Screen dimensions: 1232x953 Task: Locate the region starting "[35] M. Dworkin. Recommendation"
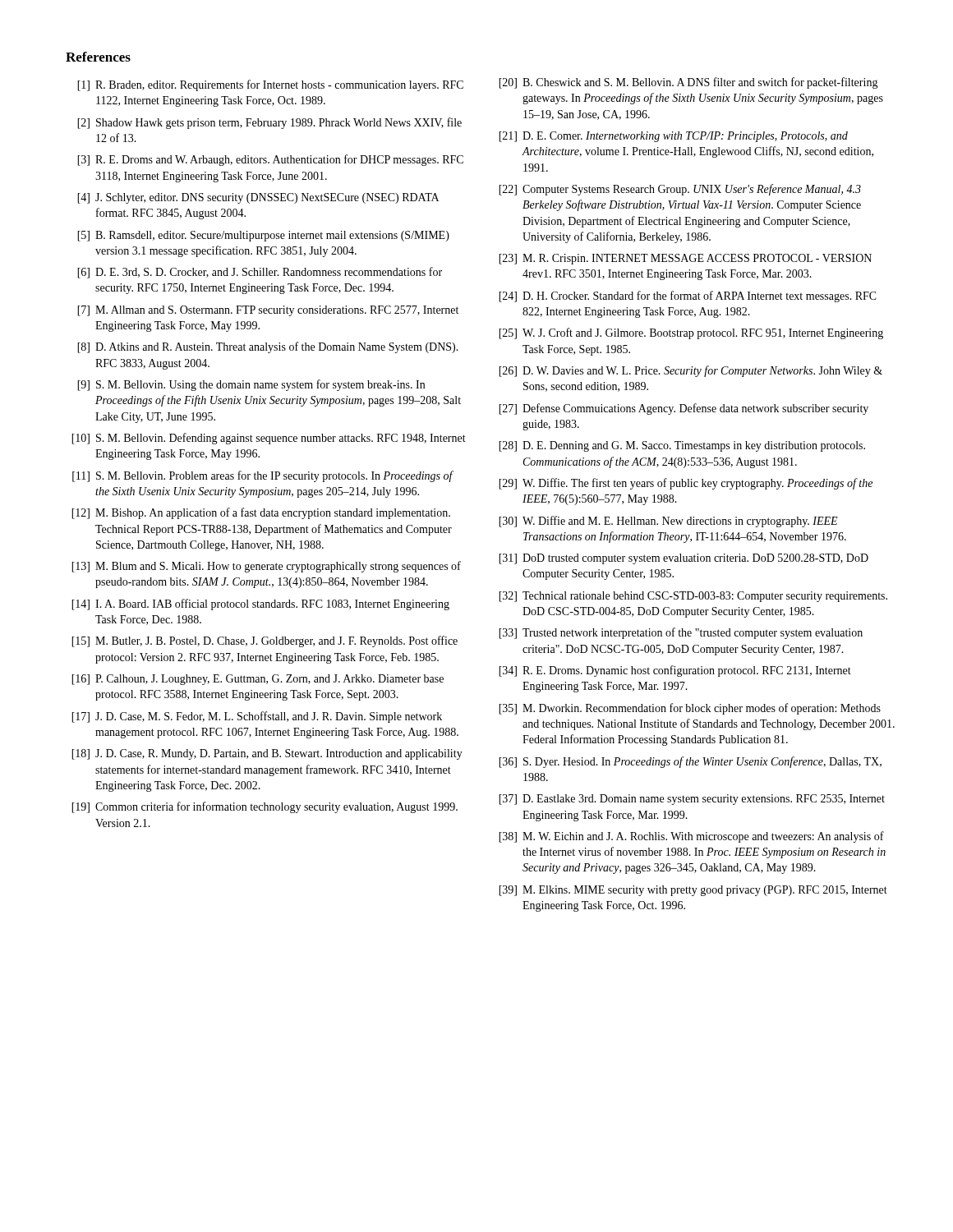[x=694, y=724]
